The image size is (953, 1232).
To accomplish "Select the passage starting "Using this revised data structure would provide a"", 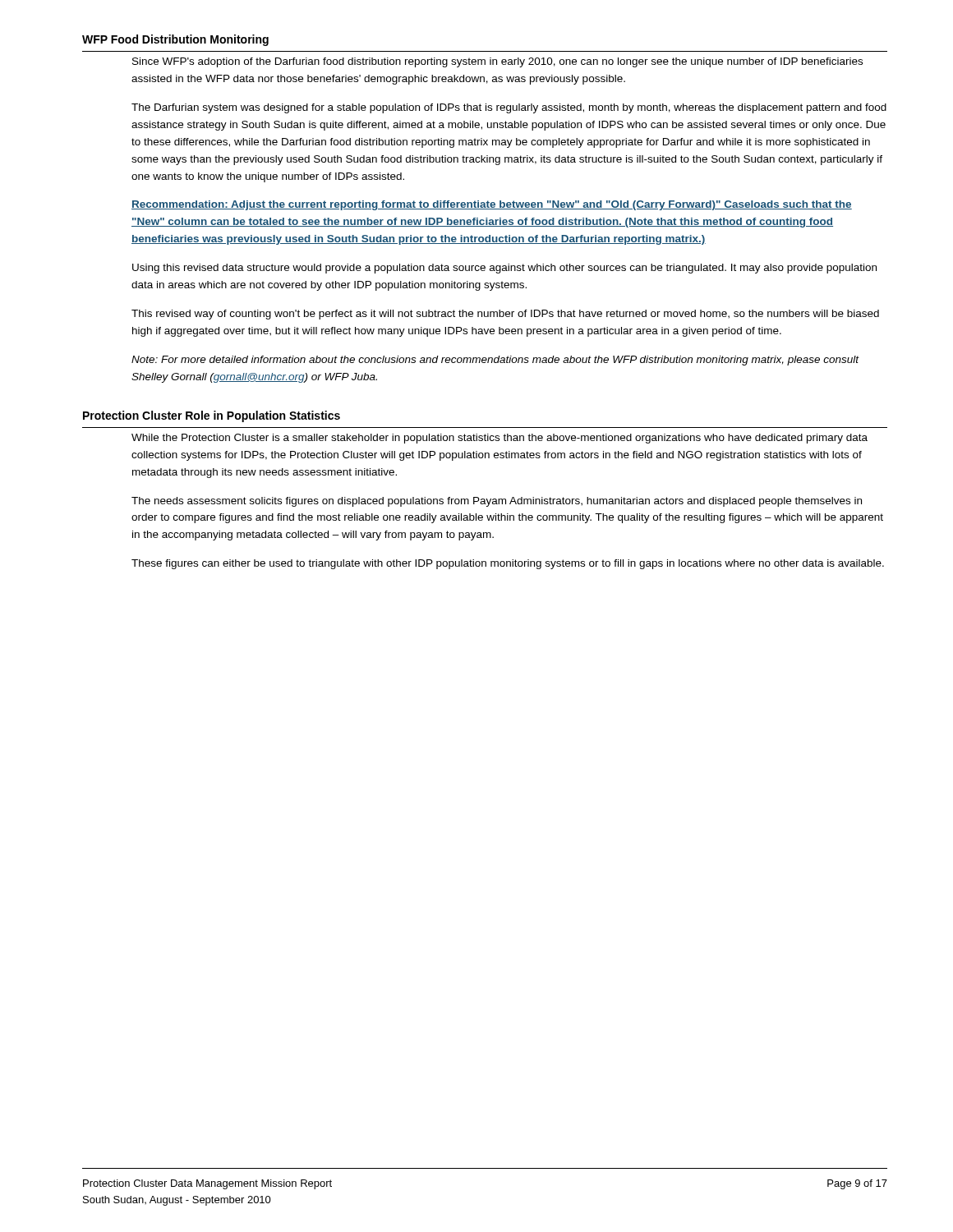I will point(504,276).
